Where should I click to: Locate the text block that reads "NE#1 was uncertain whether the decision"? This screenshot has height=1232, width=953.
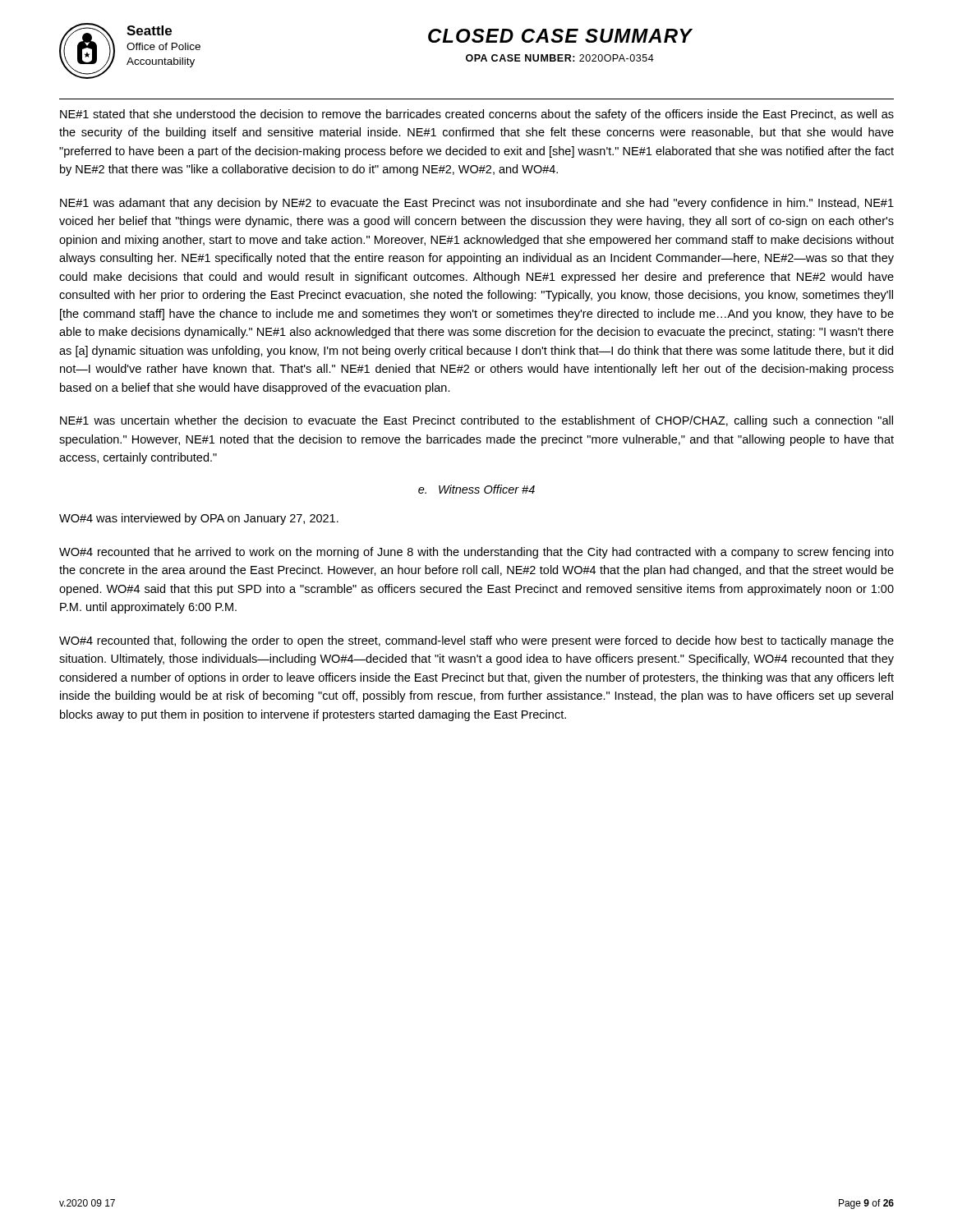pos(476,439)
